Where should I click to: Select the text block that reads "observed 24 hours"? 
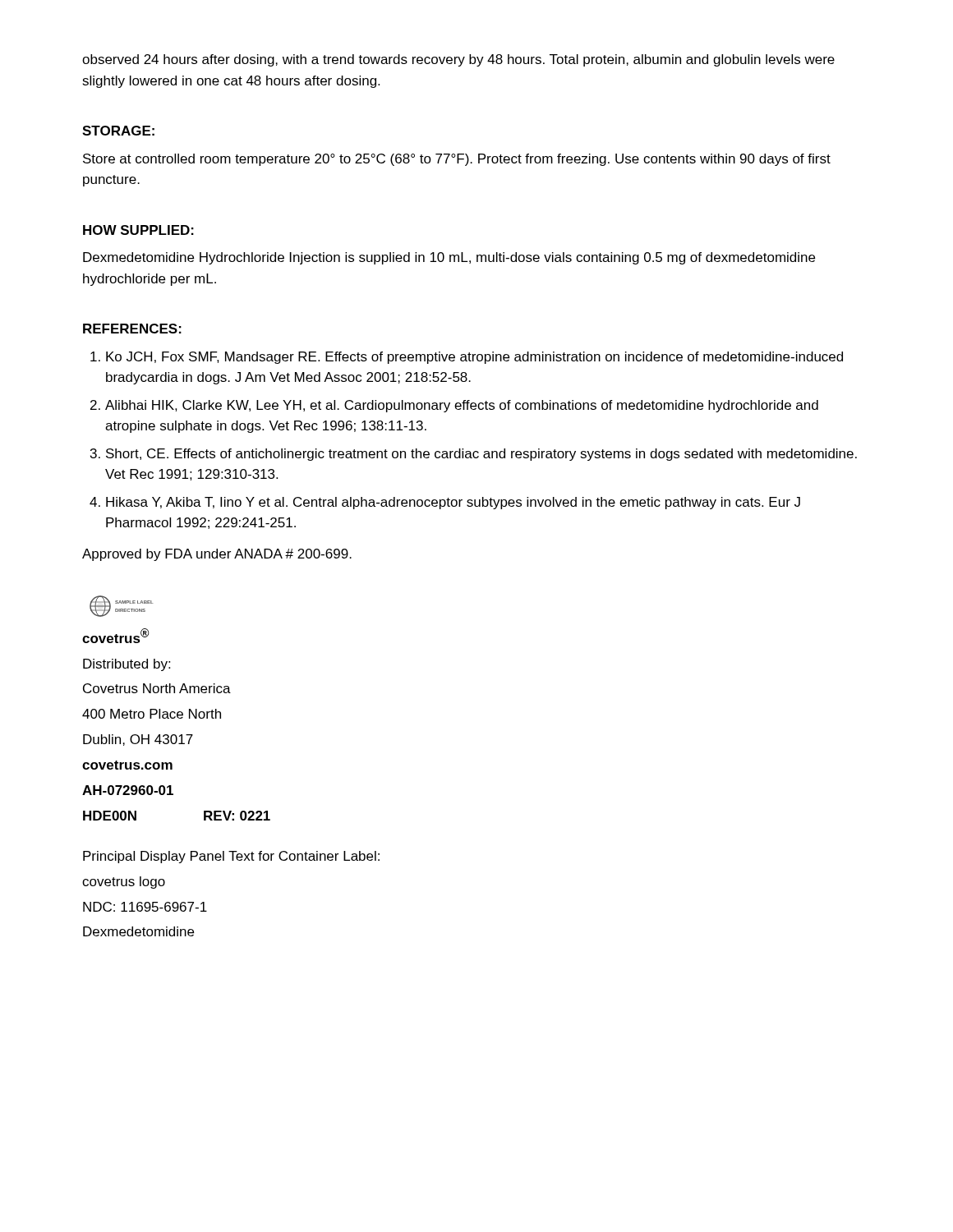(476, 70)
